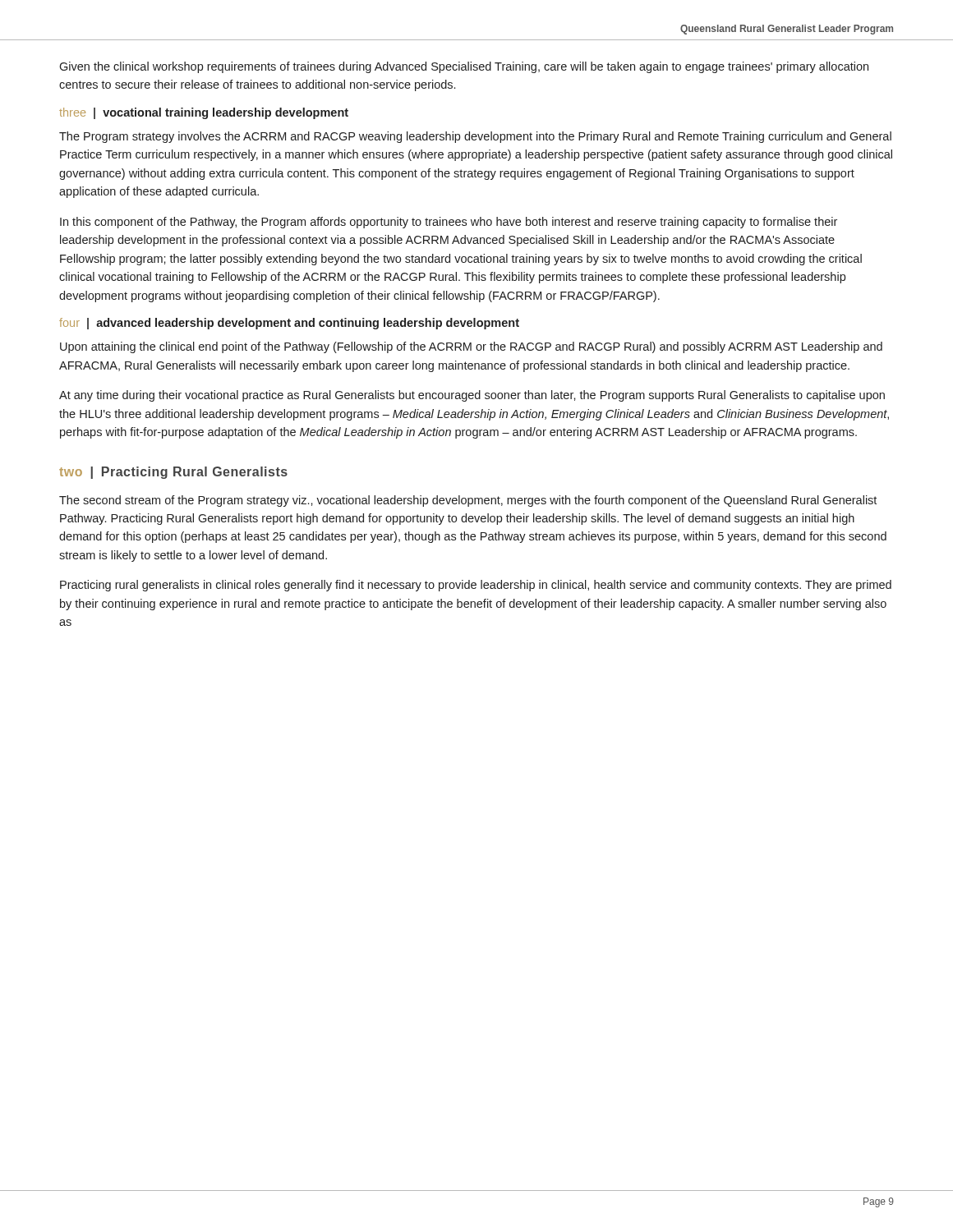Select the text block starting "two | Practicing Rural Generalists"
953x1232 pixels.
(174, 471)
